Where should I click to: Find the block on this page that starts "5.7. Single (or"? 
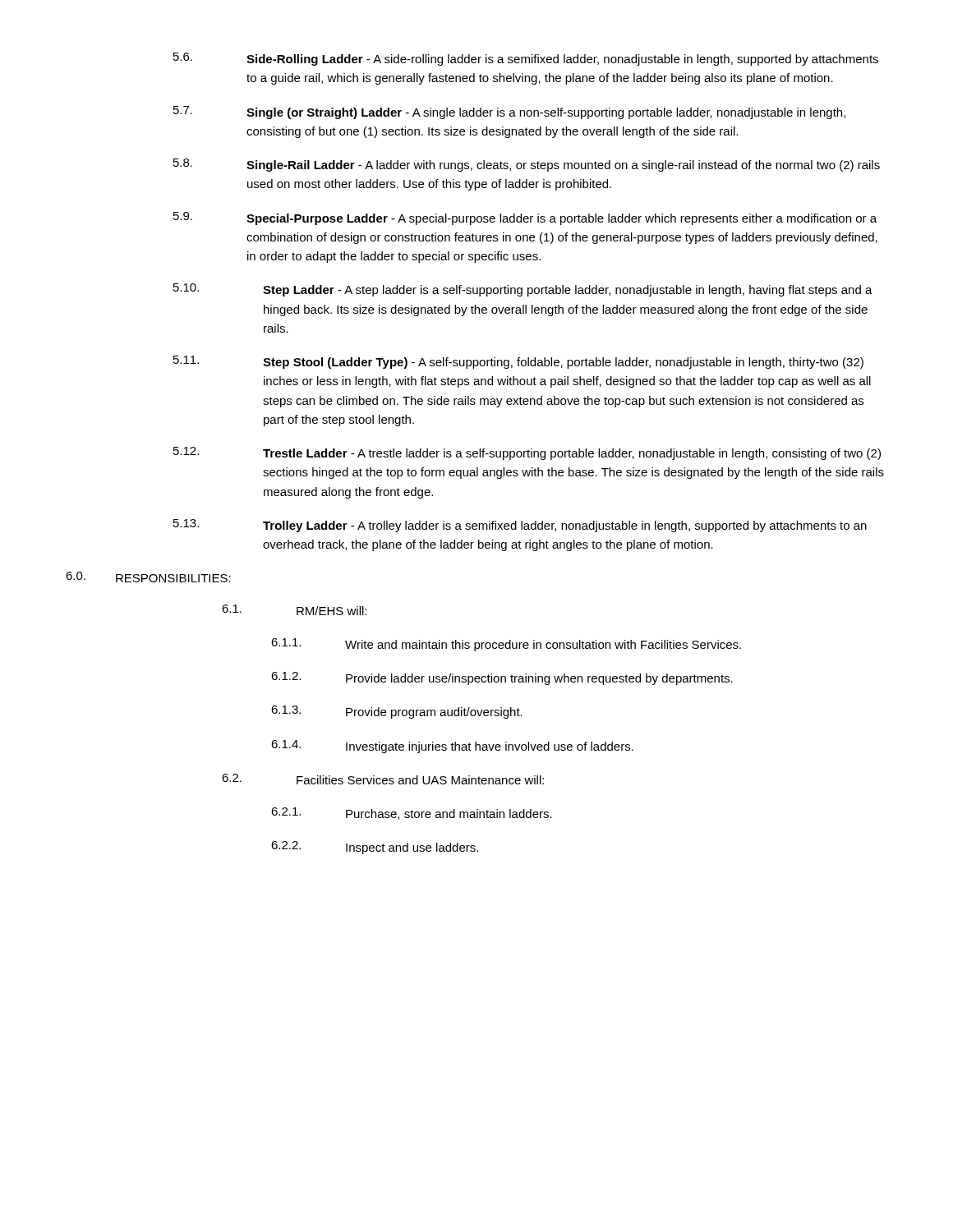[530, 121]
